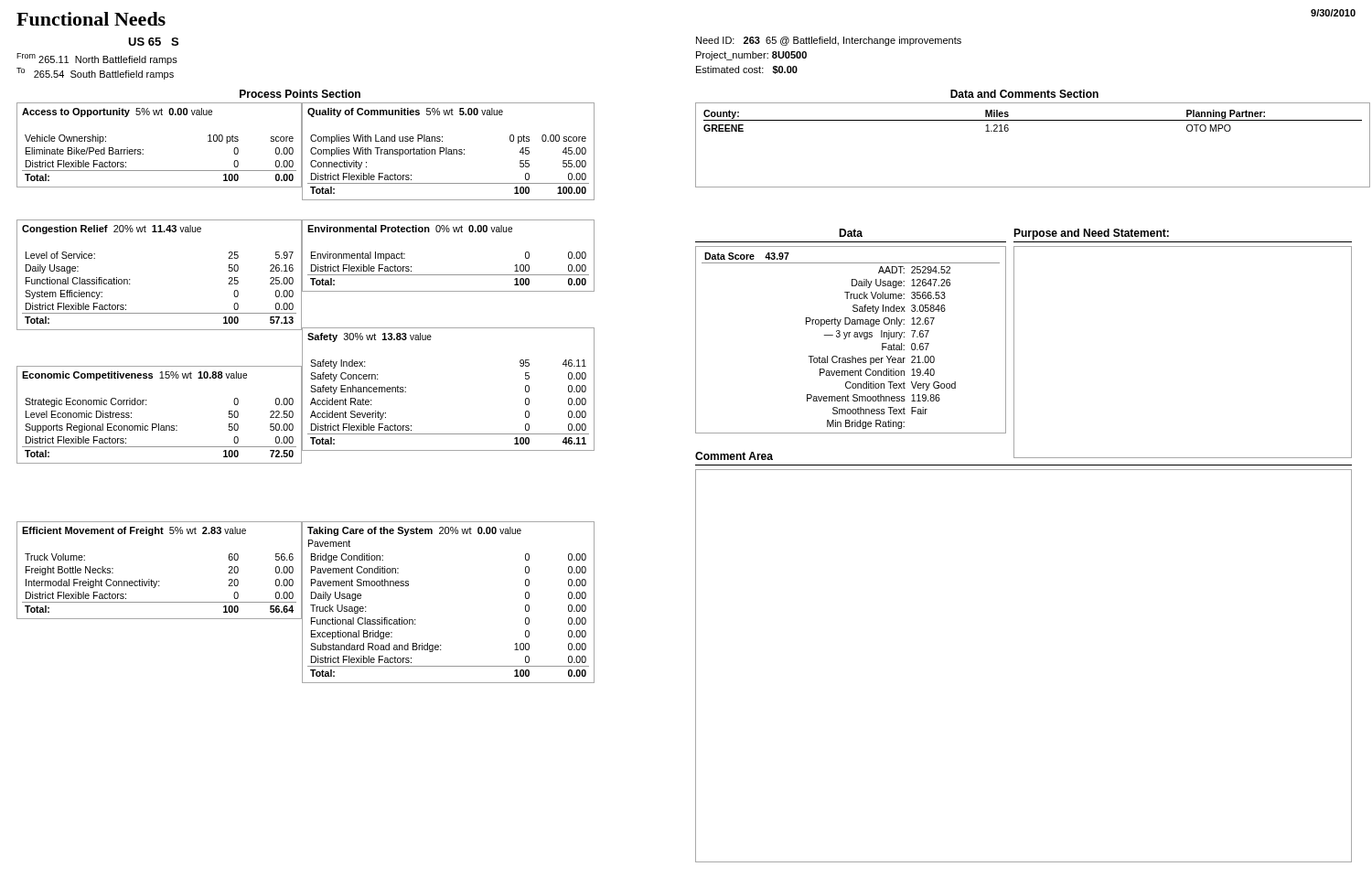Click on the table containing "Freight Bottle Necks:"
The image size is (1372, 888).
(159, 570)
